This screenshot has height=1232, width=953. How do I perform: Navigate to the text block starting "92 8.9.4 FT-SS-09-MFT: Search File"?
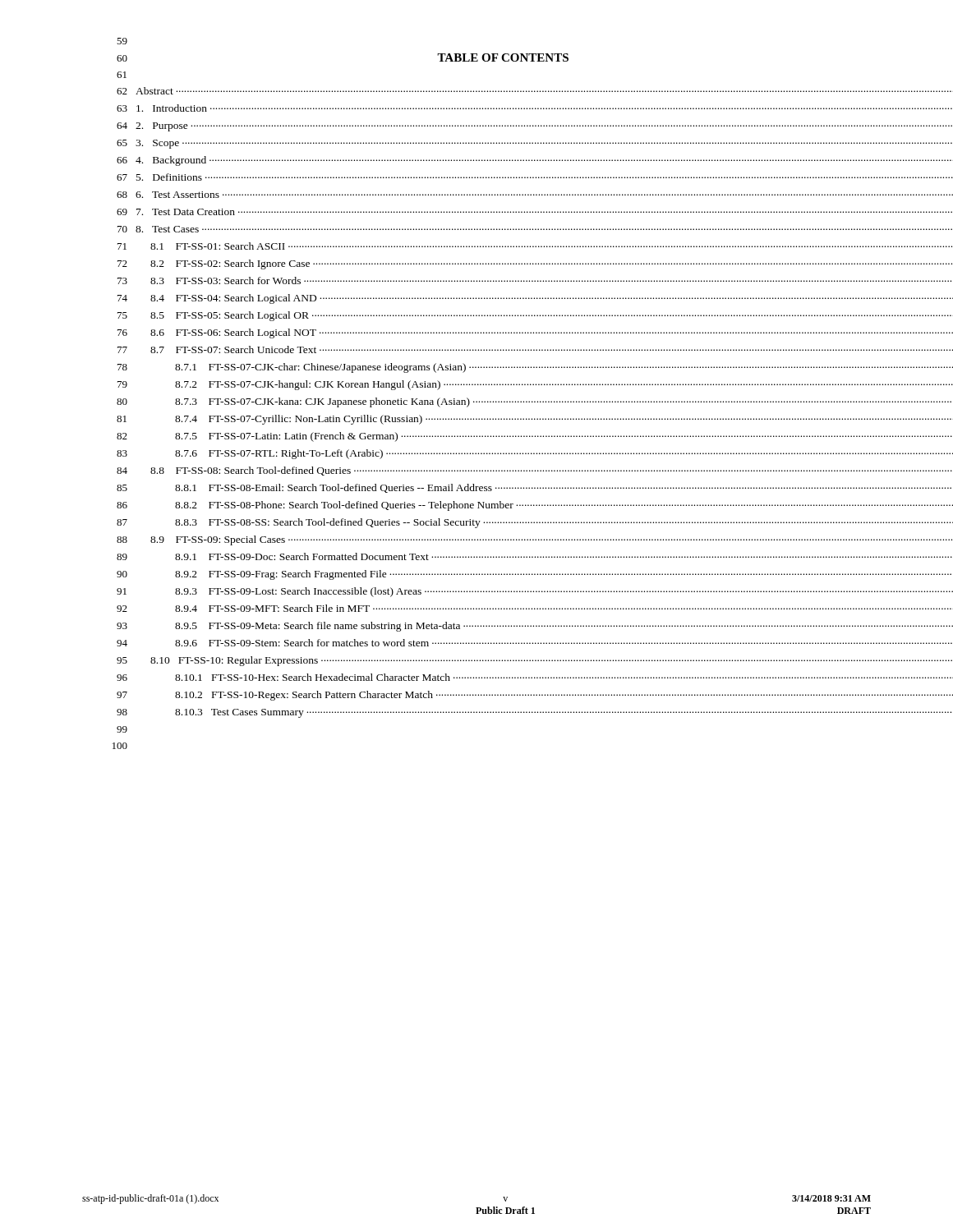476,609
